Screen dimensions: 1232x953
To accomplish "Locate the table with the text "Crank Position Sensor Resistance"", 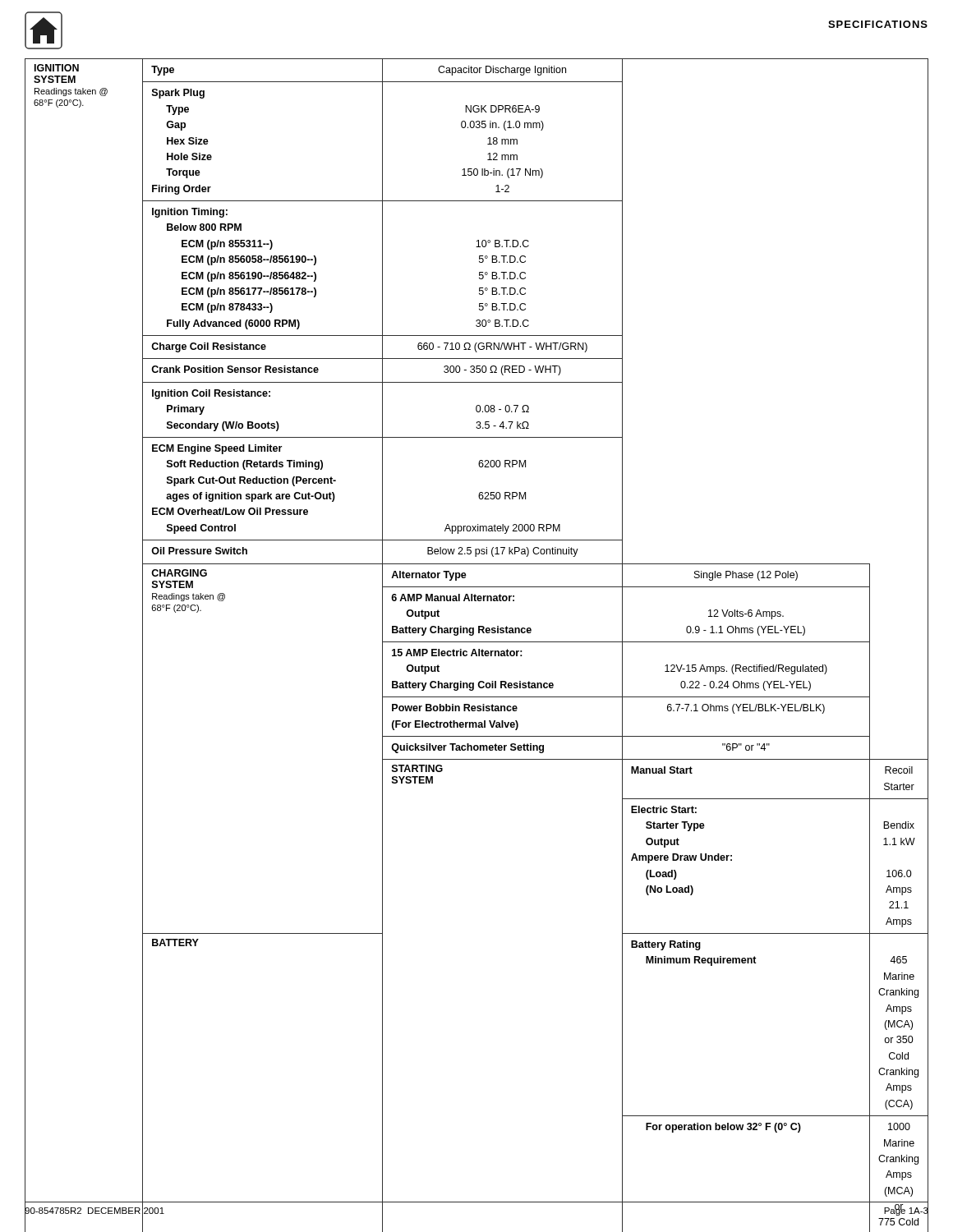I will tap(476, 645).
